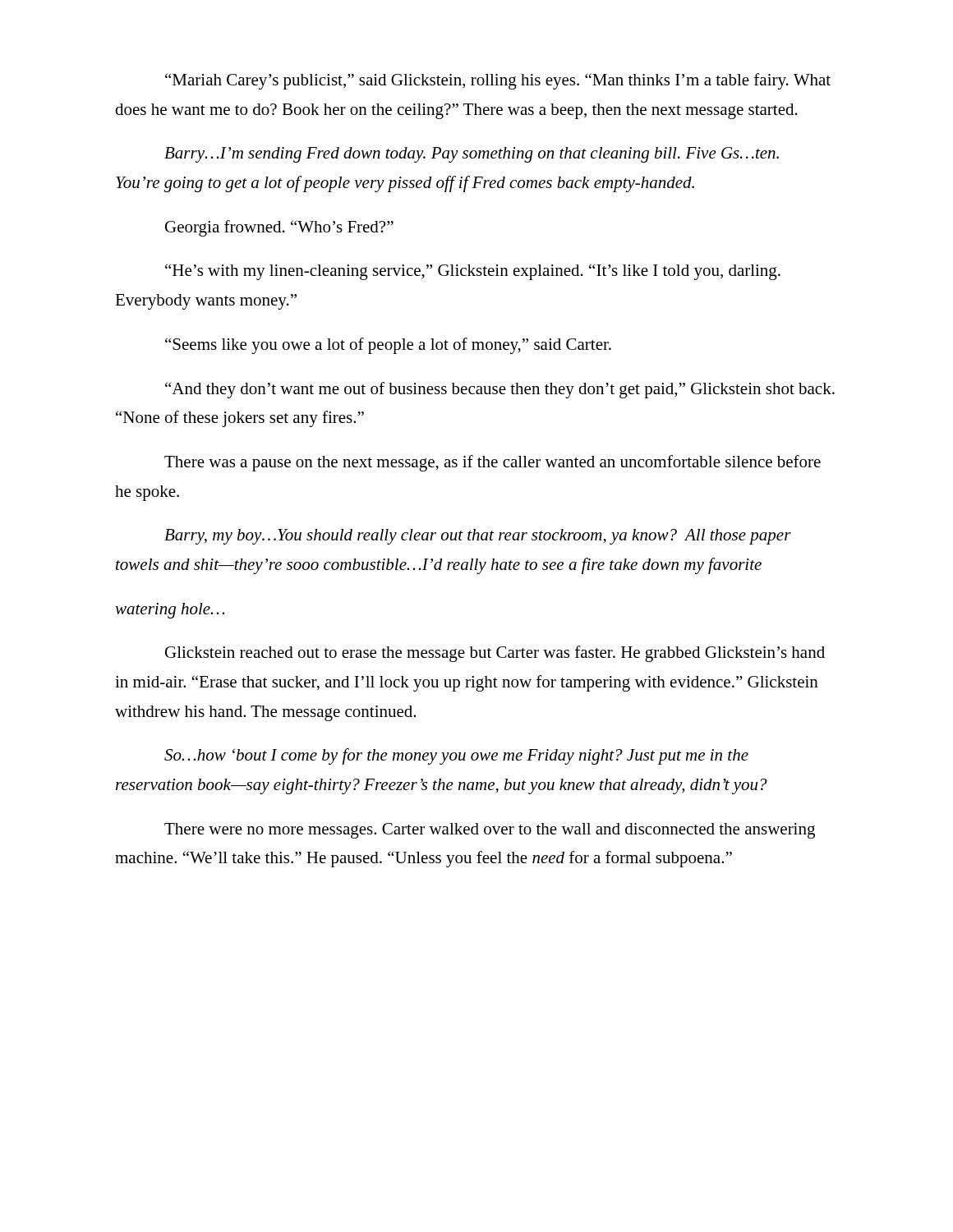Click on the text block that reads "Barry, my boy…You"
The width and height of the screenshot is (953, 1232).
click(x=476, y=572)
